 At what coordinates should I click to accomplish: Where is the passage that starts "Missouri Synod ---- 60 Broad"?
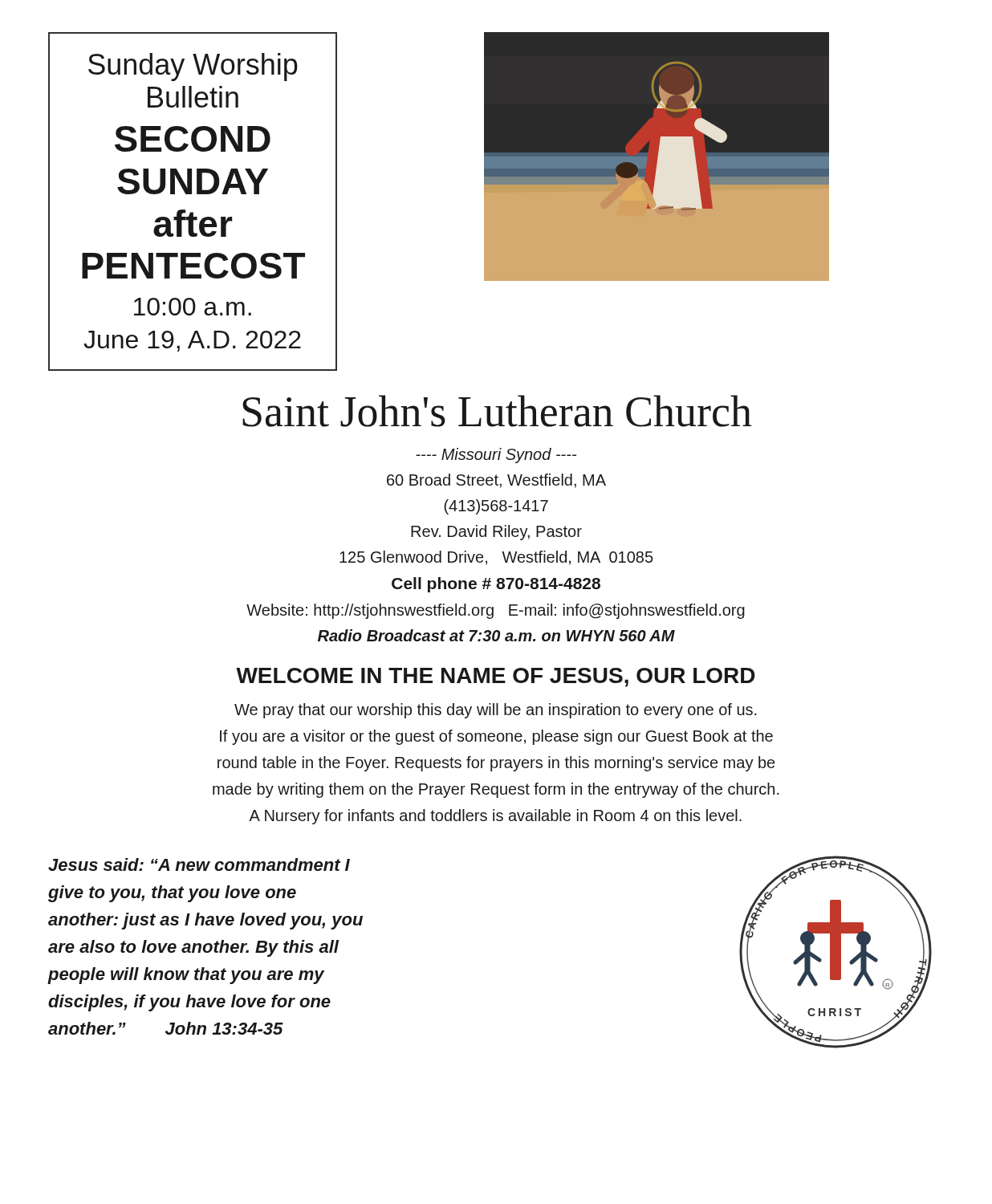496,545
